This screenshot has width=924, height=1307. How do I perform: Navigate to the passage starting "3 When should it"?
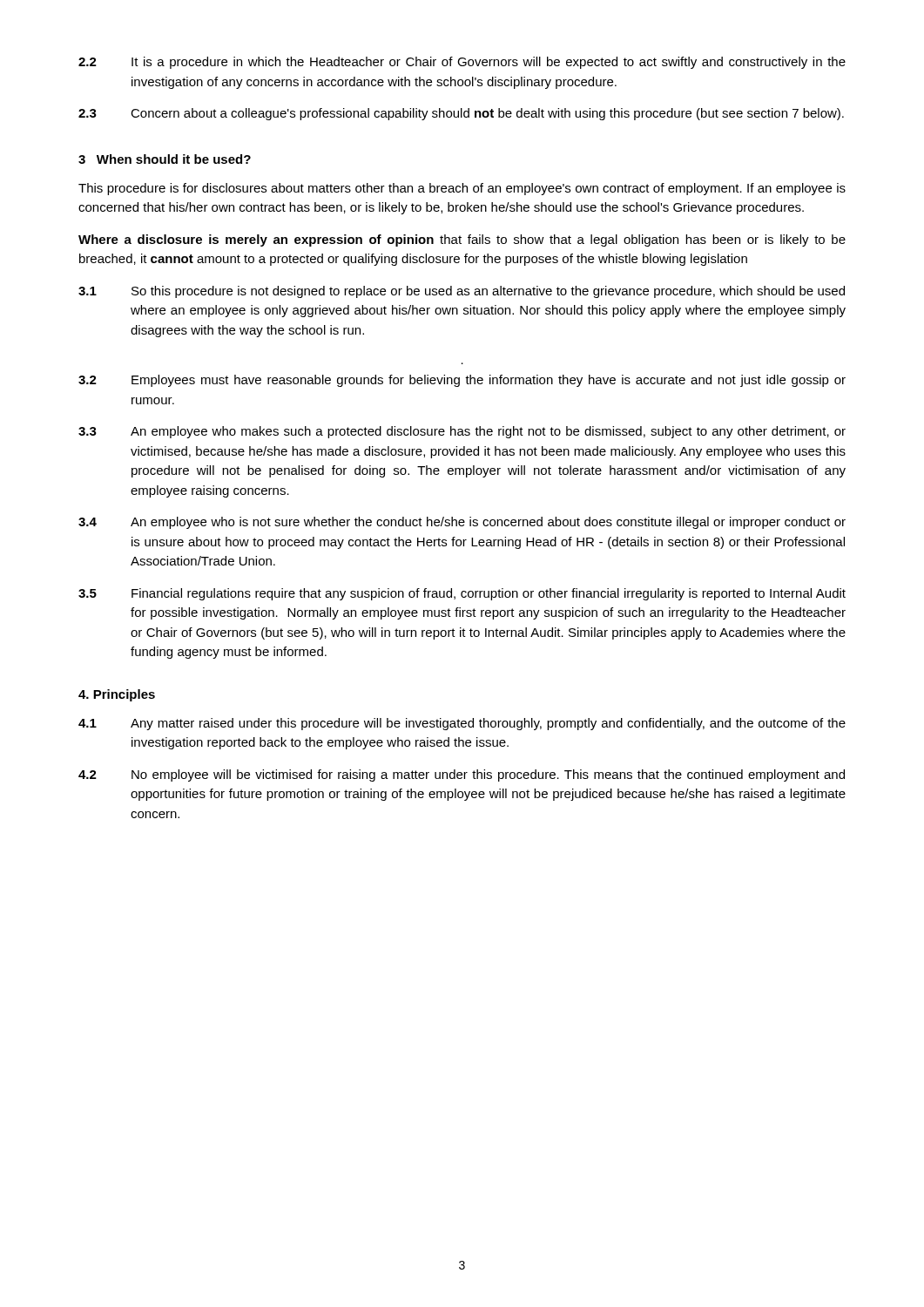pos(165,159)
